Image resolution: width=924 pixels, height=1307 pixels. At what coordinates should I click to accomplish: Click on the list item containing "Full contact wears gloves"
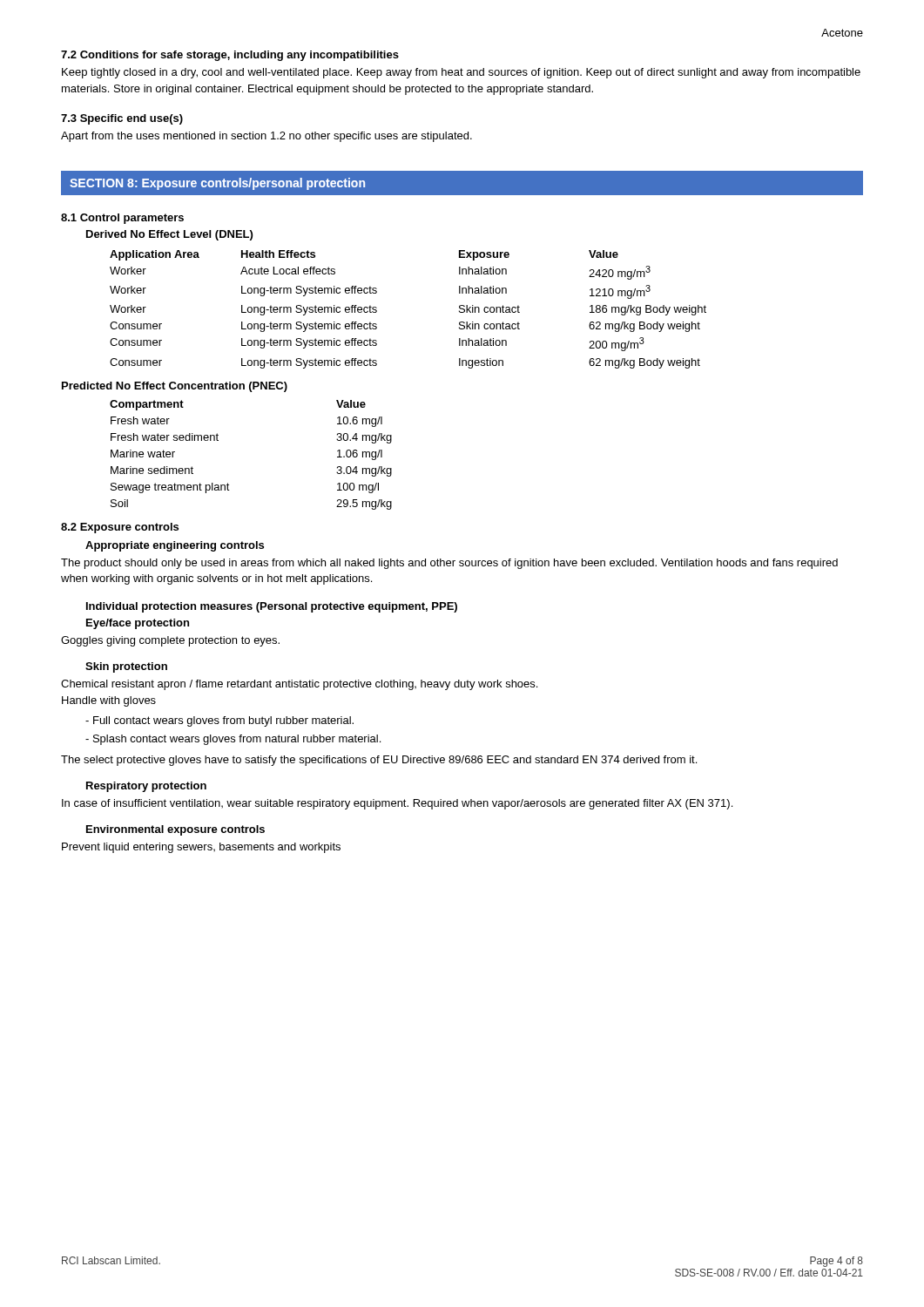tap(220, 720)
